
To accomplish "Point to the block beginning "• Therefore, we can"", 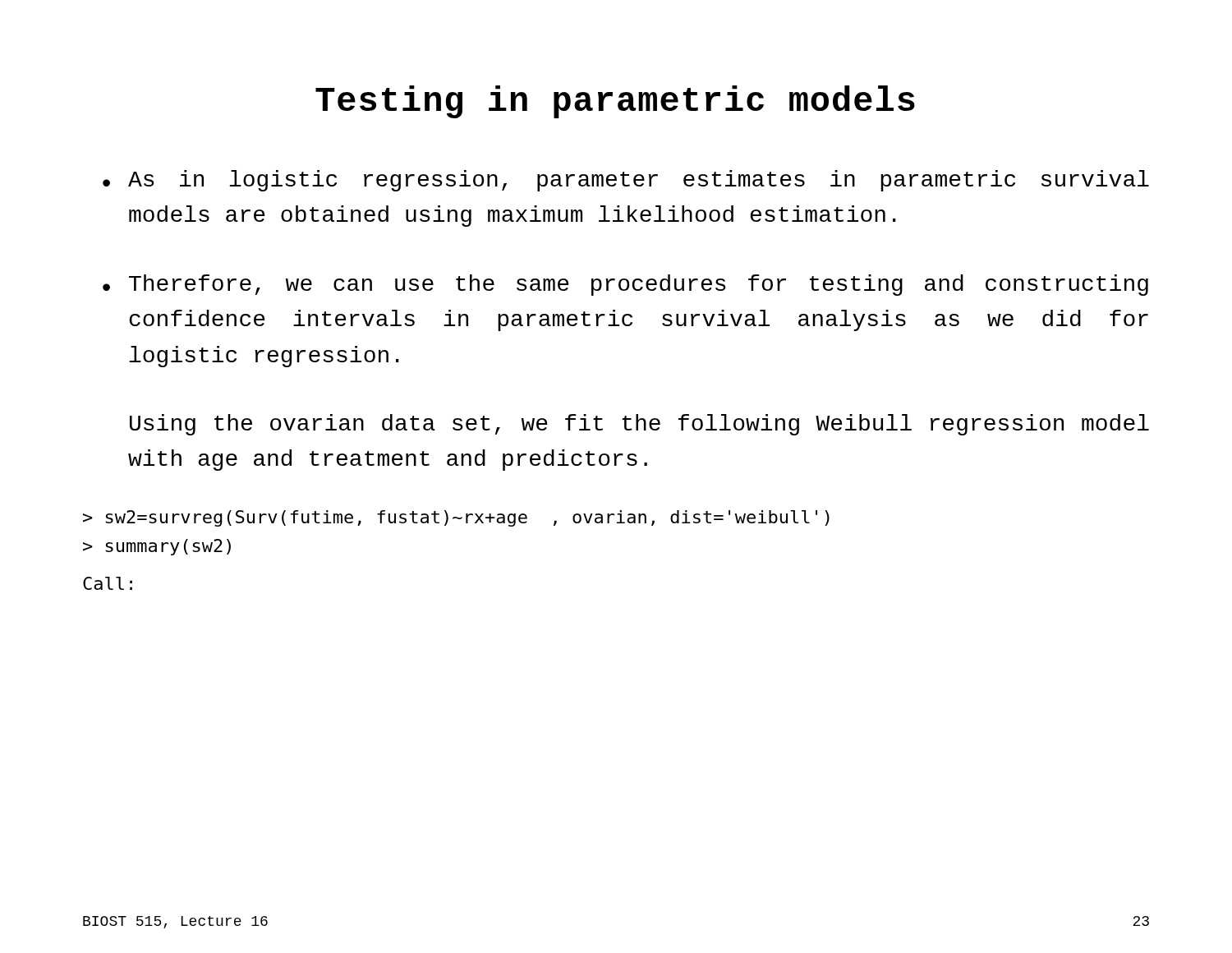I will 624,320.
